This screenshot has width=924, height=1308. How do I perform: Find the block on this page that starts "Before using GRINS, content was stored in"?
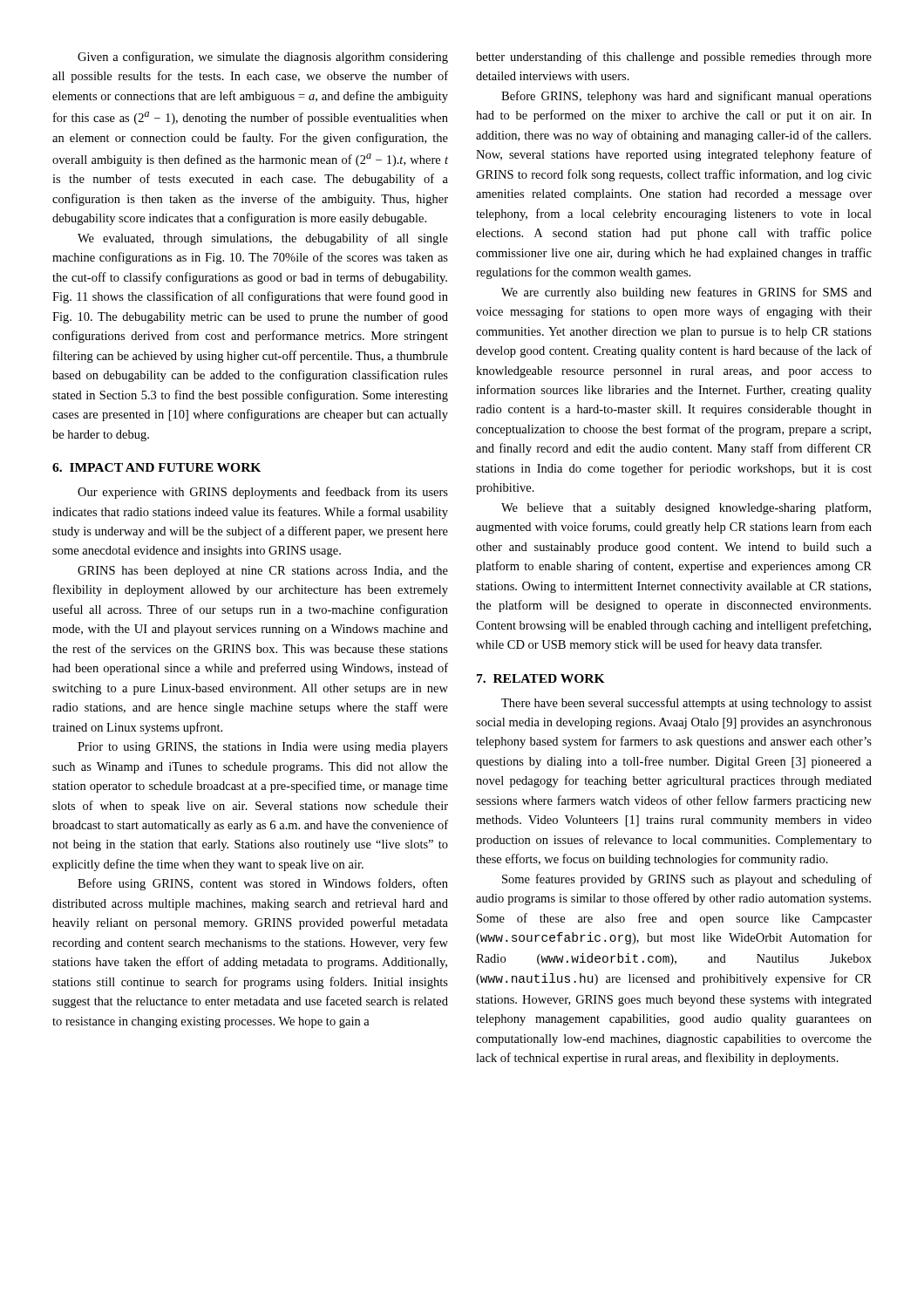pyautogui.click(x=250, y=952)
